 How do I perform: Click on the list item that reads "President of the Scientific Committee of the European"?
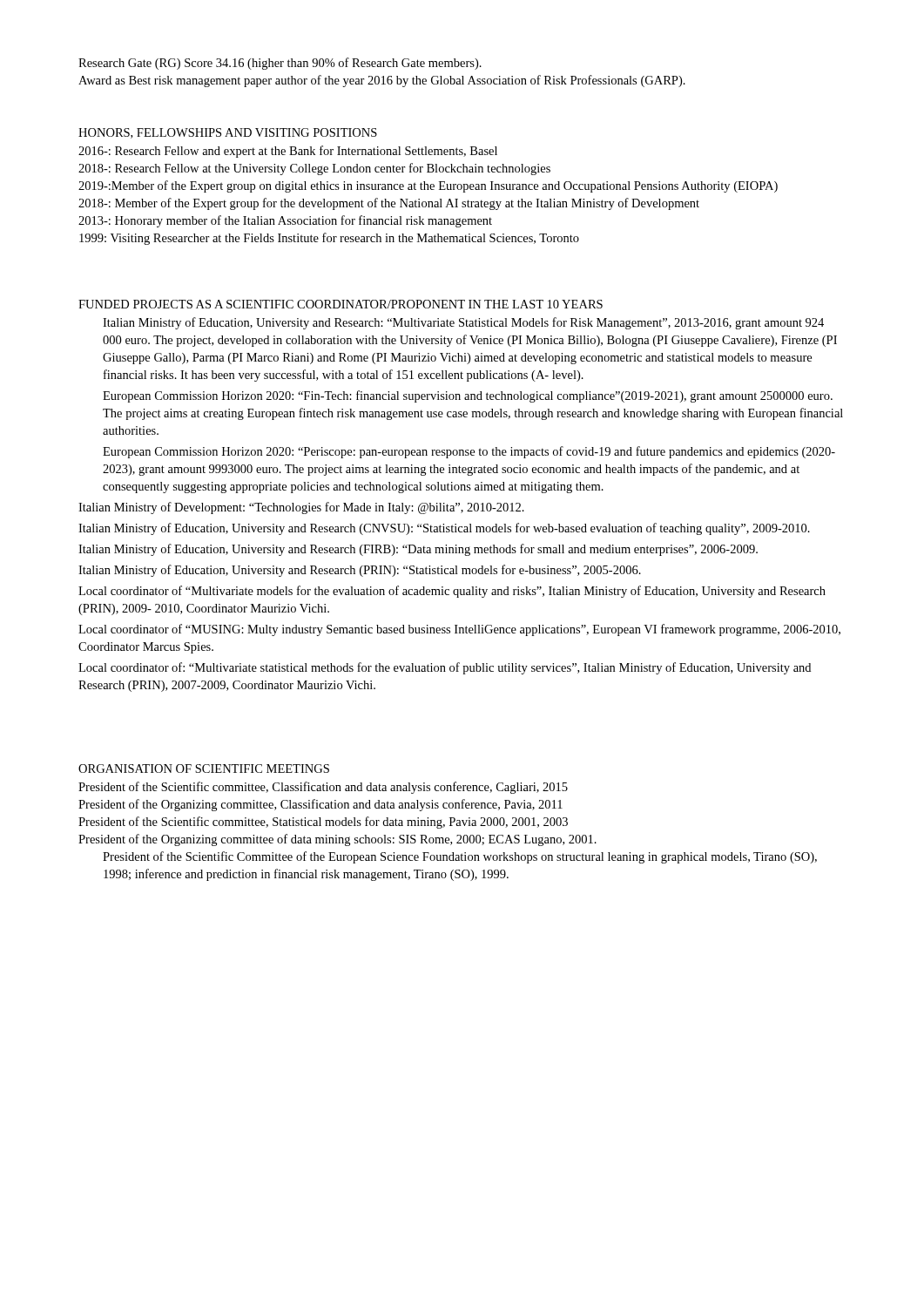point(460,865)
